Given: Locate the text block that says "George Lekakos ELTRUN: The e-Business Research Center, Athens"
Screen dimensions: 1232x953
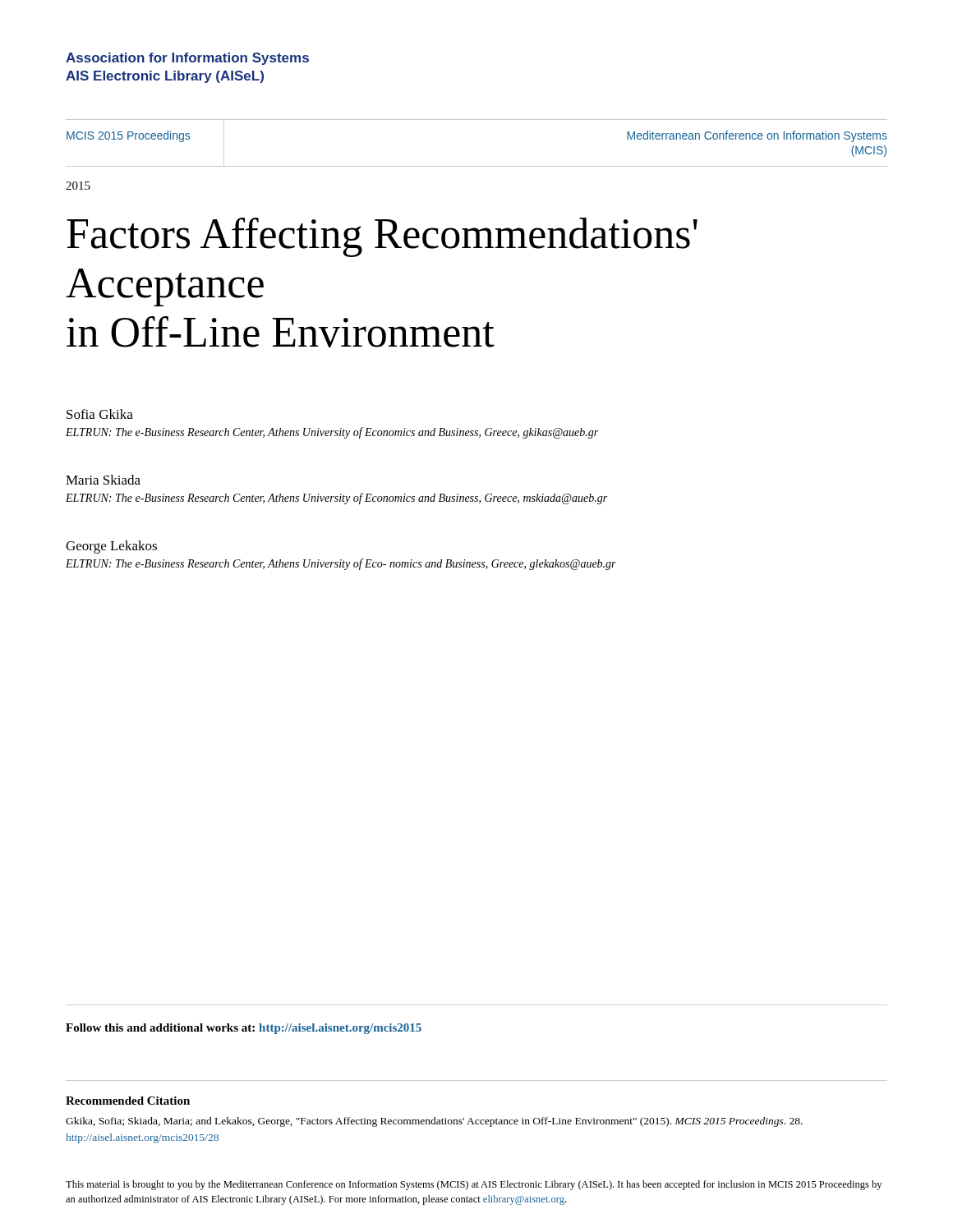Looking at the screenshot, I should click(476, 555).
